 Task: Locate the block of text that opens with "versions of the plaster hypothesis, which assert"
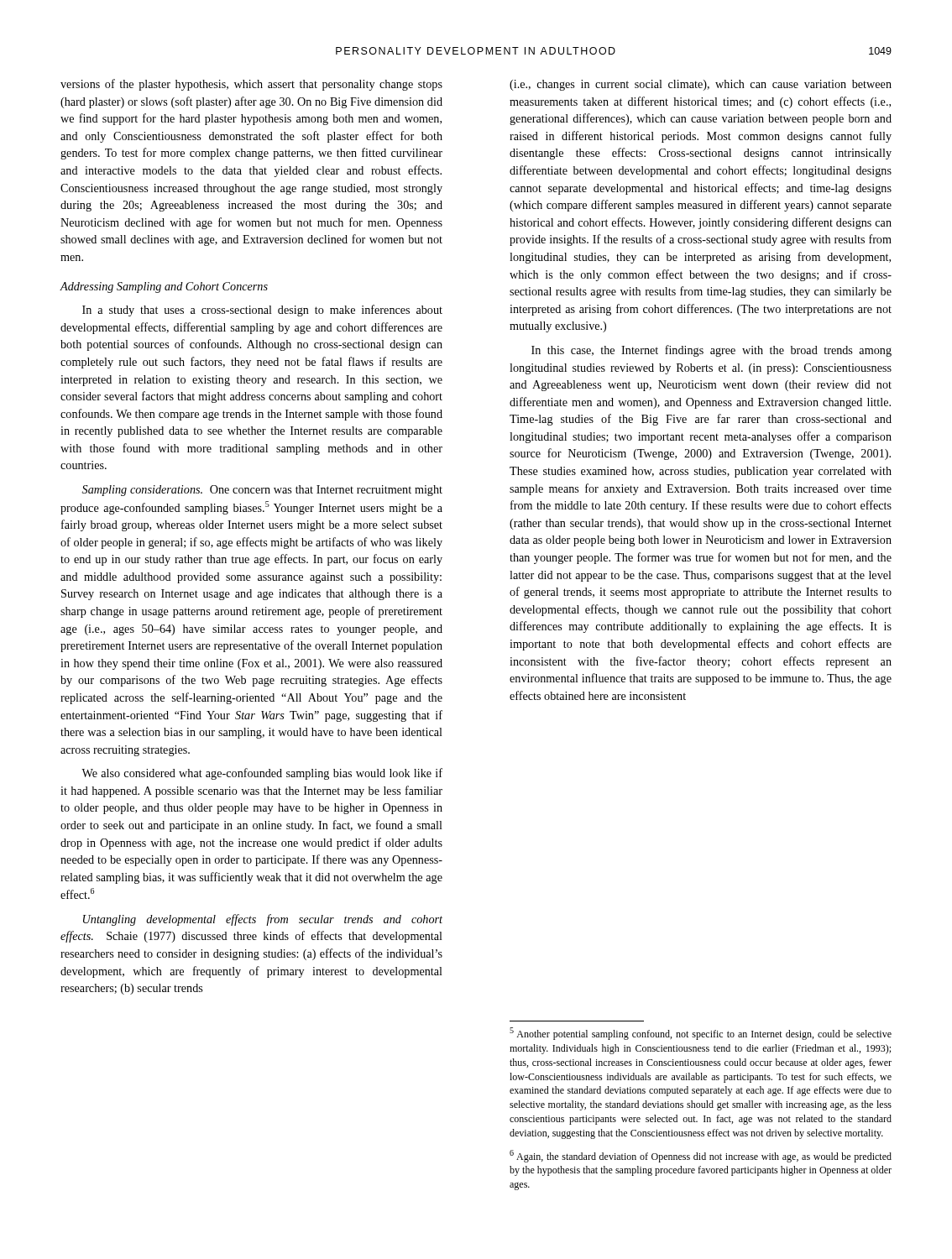[251, 171]
